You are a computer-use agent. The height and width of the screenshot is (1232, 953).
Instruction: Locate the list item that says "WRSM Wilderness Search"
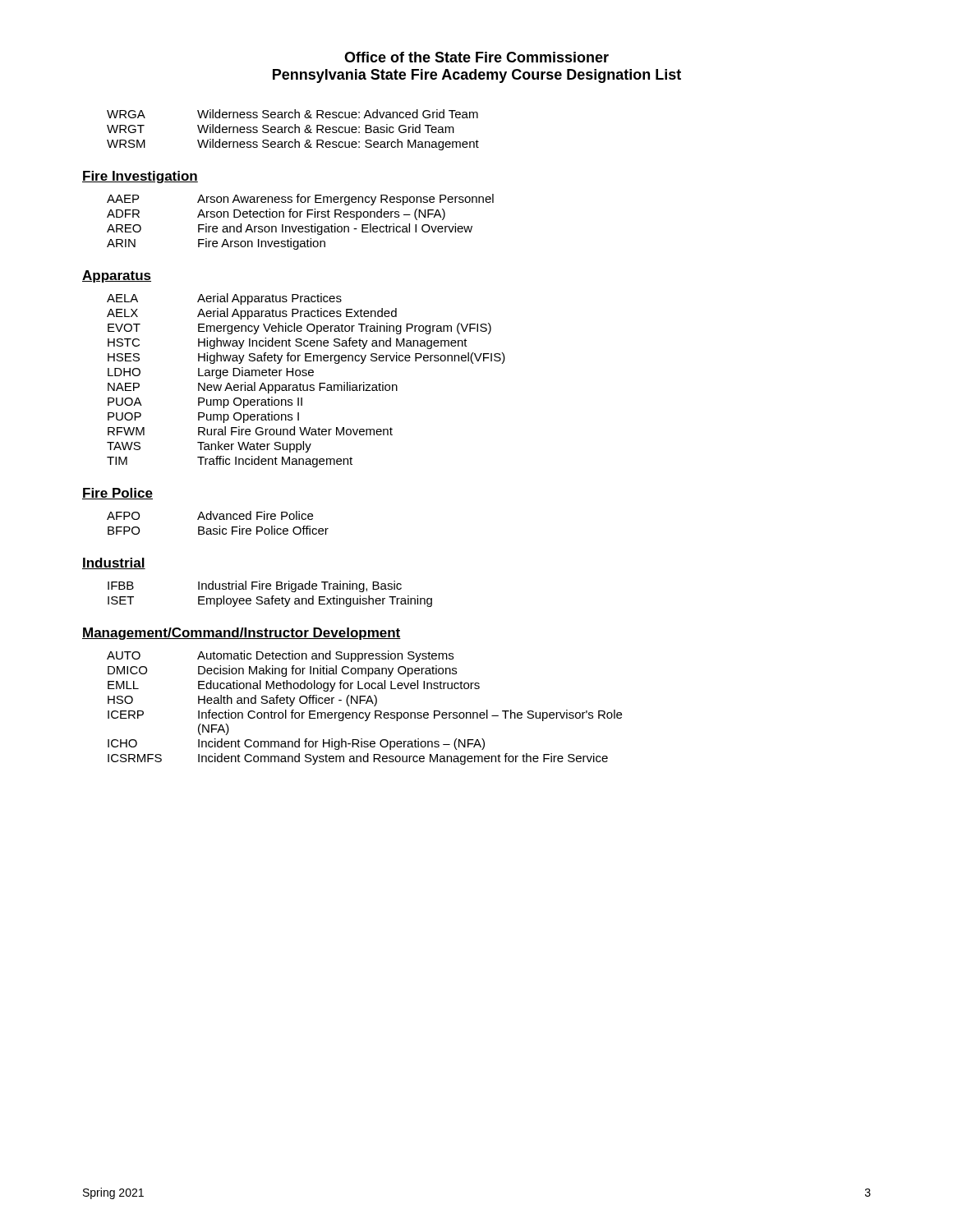[x=476, y=143]
